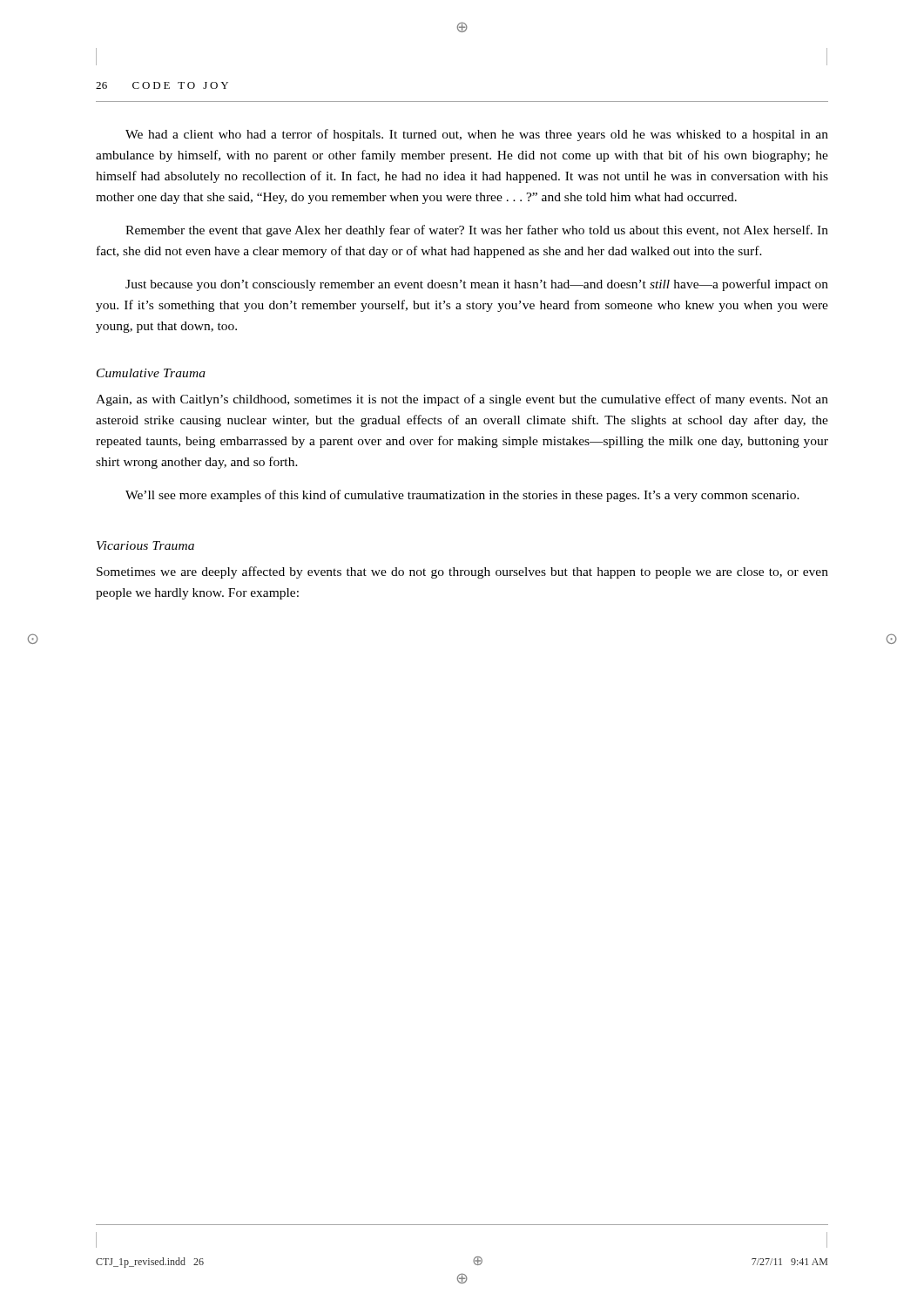Find the text block that says "We’ll see more examples of"
Screen dimensions: 1307x924
[x=463, y=495]
